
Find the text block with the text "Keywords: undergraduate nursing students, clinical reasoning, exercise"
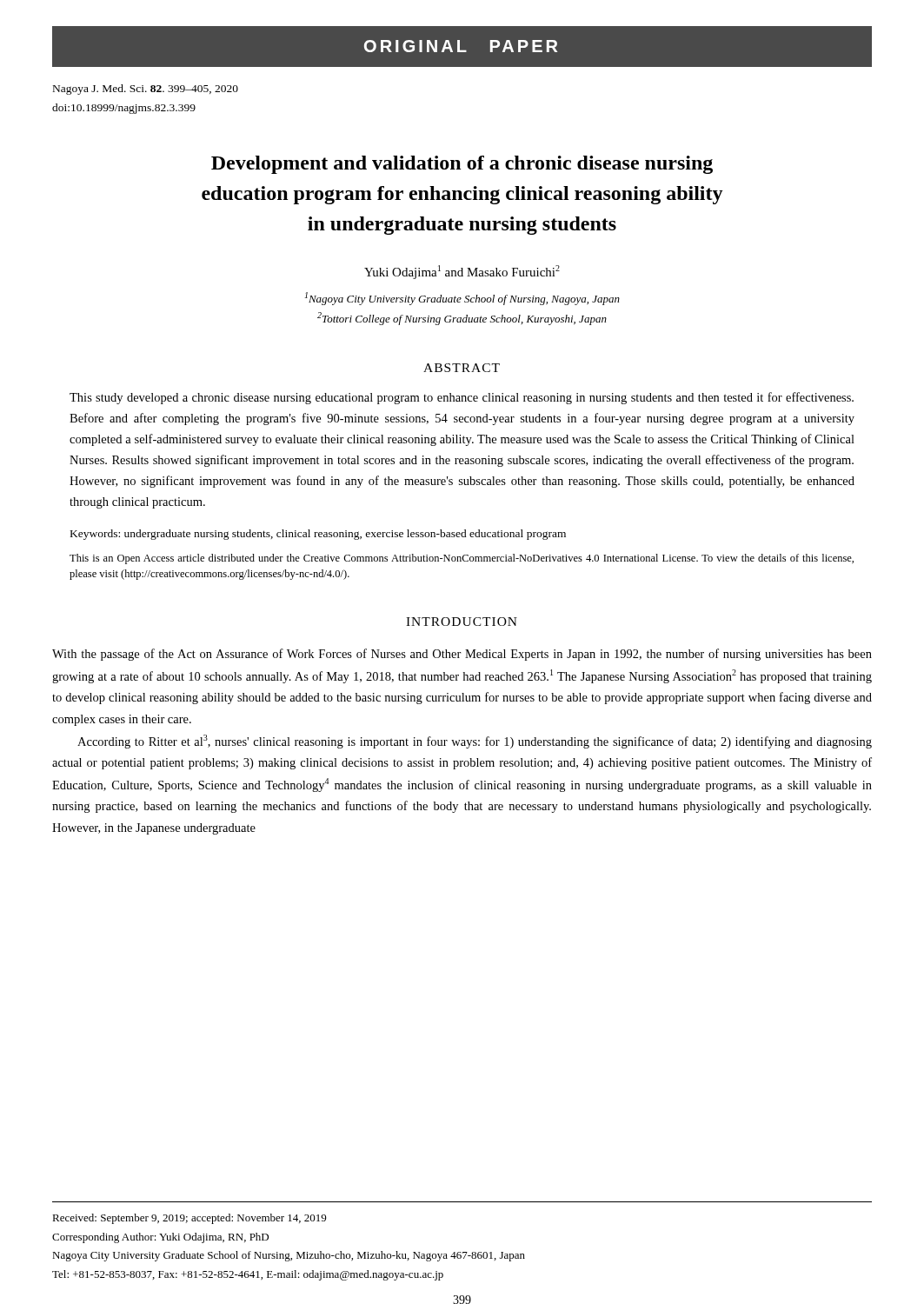tap(318, 534)
